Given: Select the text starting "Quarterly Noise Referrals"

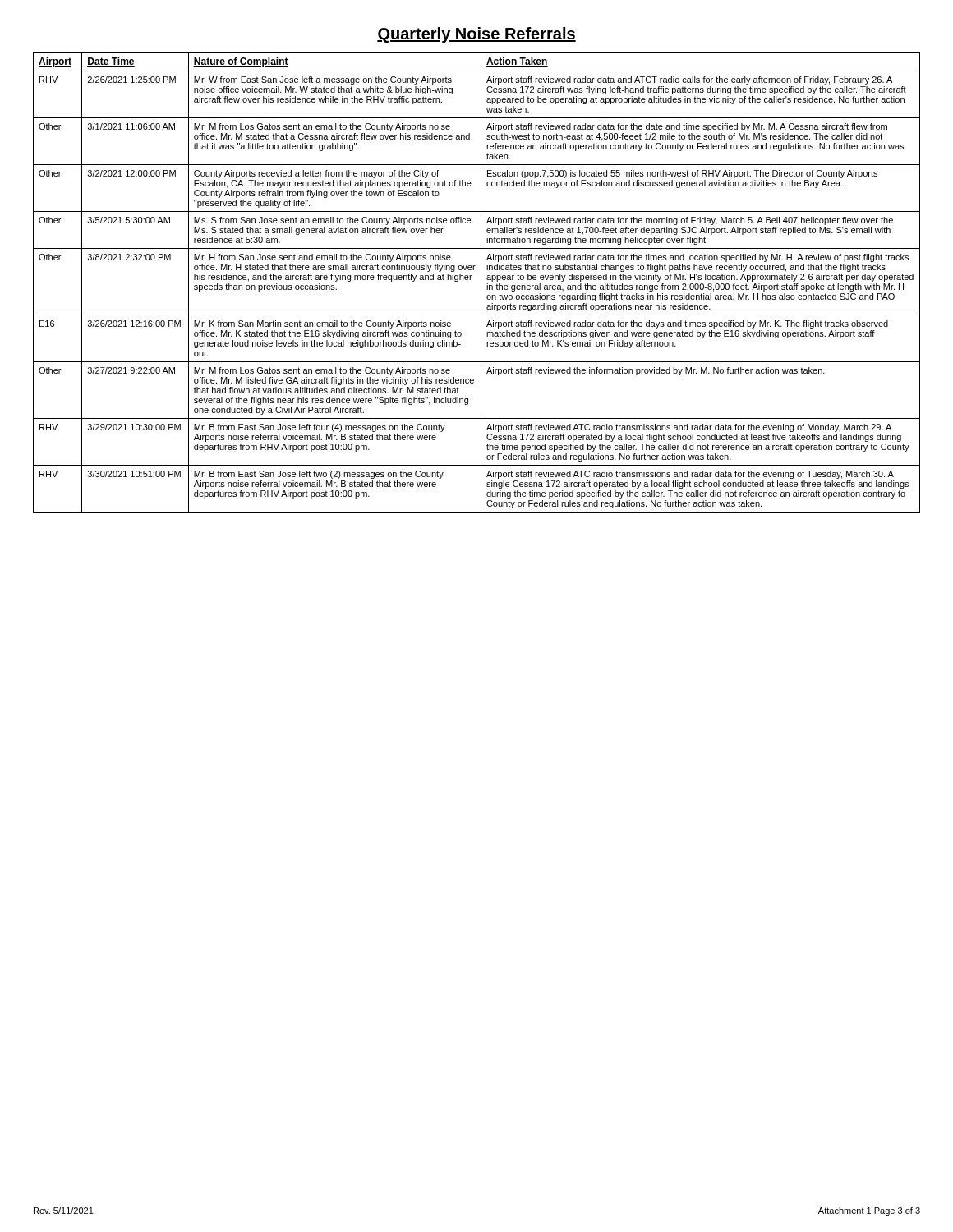Looking at the screenshot, I should pyautogui.click(x=476, y=34).
